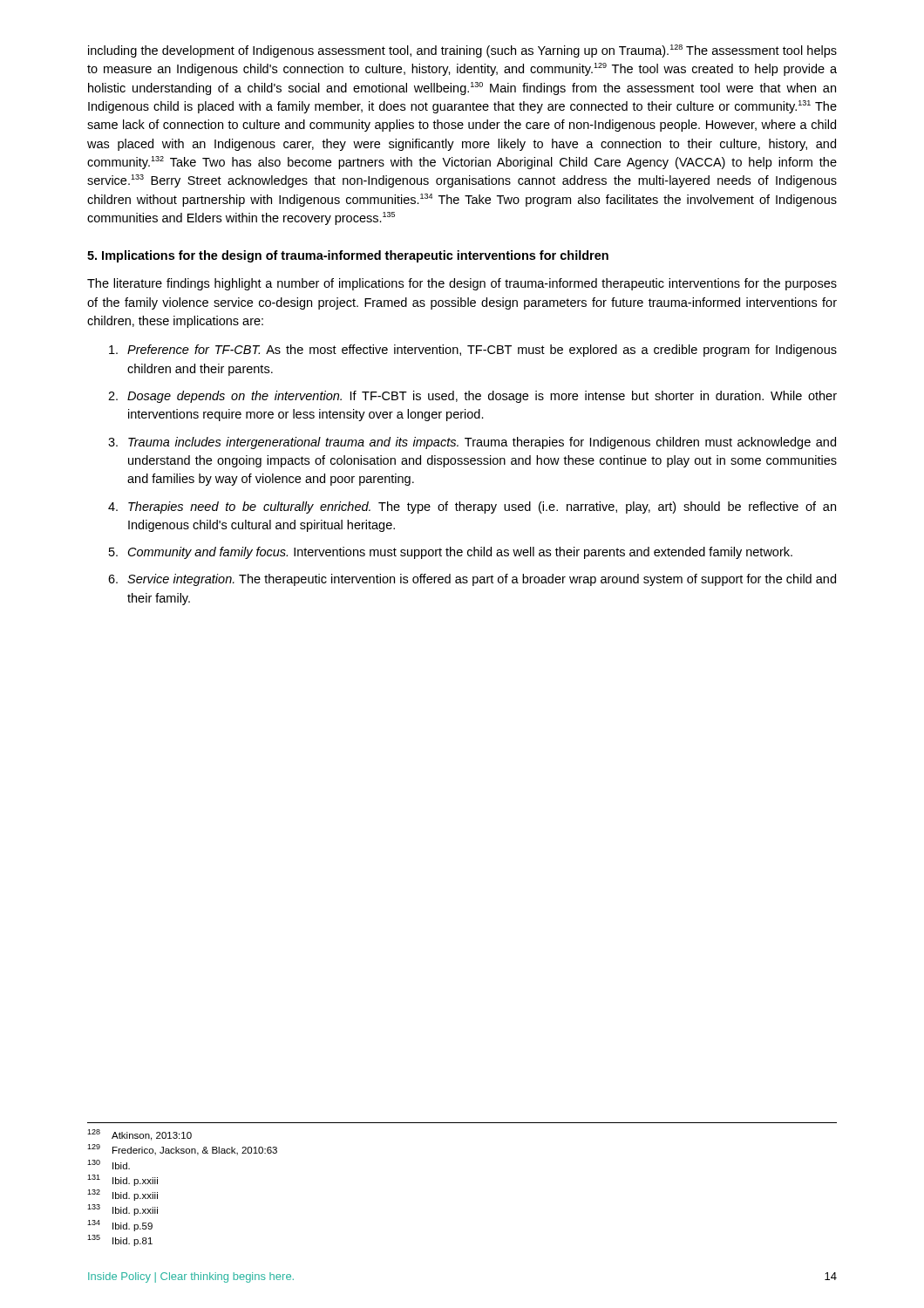Locate the text "130 Ibid."
924x1308 pixels.
[x=109, y=1166]
